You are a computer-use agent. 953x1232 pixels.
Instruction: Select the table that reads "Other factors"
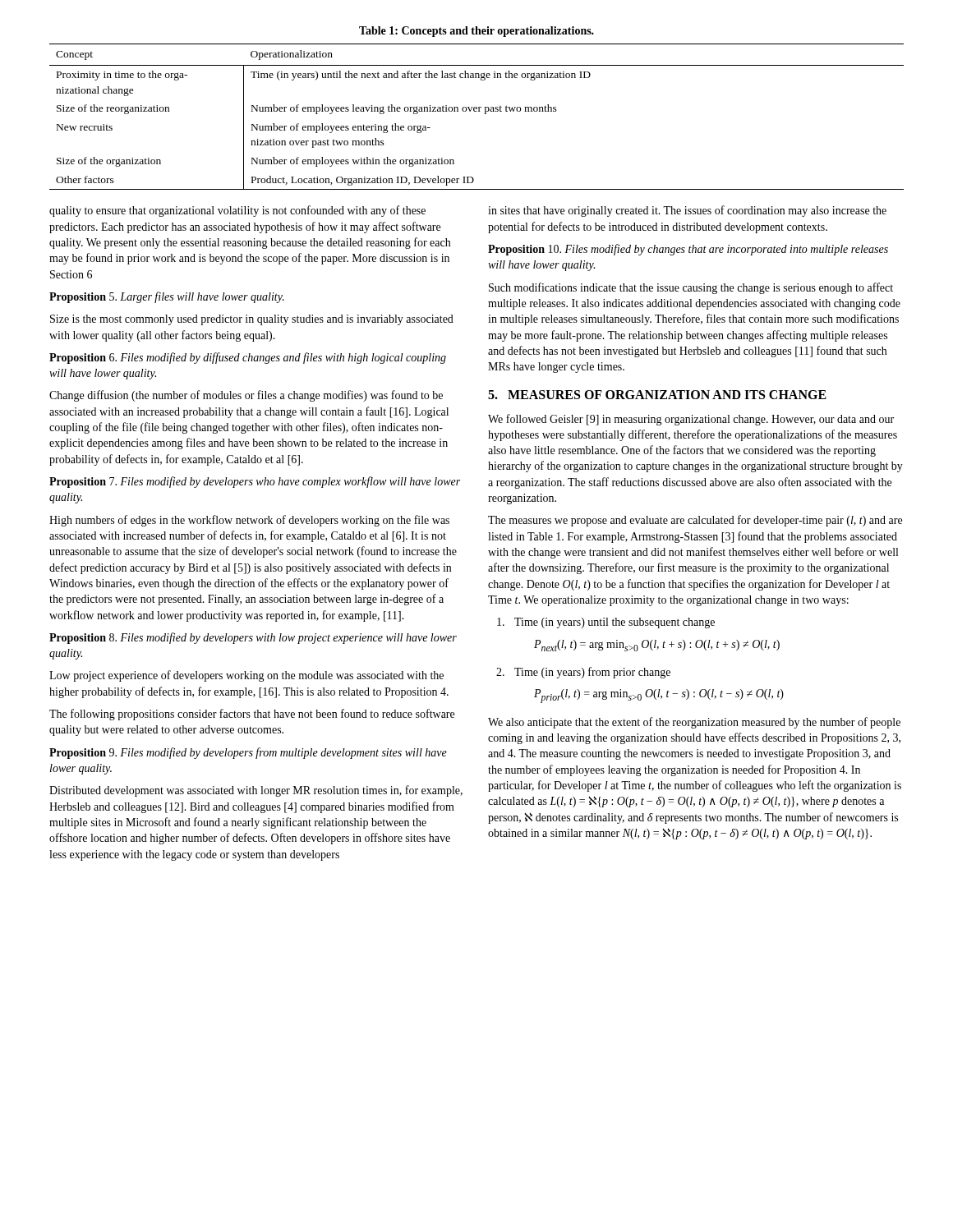(476, 107)
